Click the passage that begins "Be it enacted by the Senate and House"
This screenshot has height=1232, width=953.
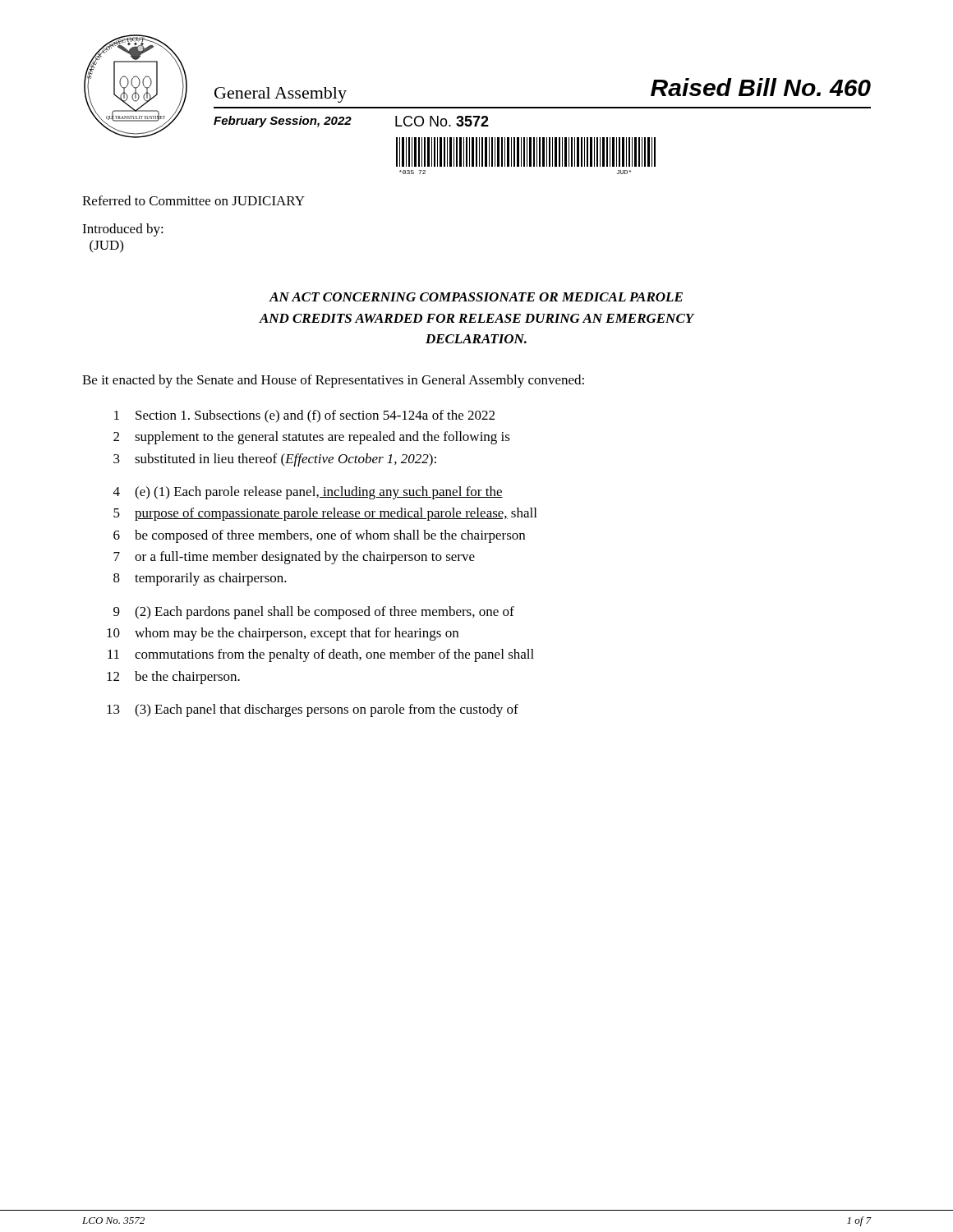(334, 379)
